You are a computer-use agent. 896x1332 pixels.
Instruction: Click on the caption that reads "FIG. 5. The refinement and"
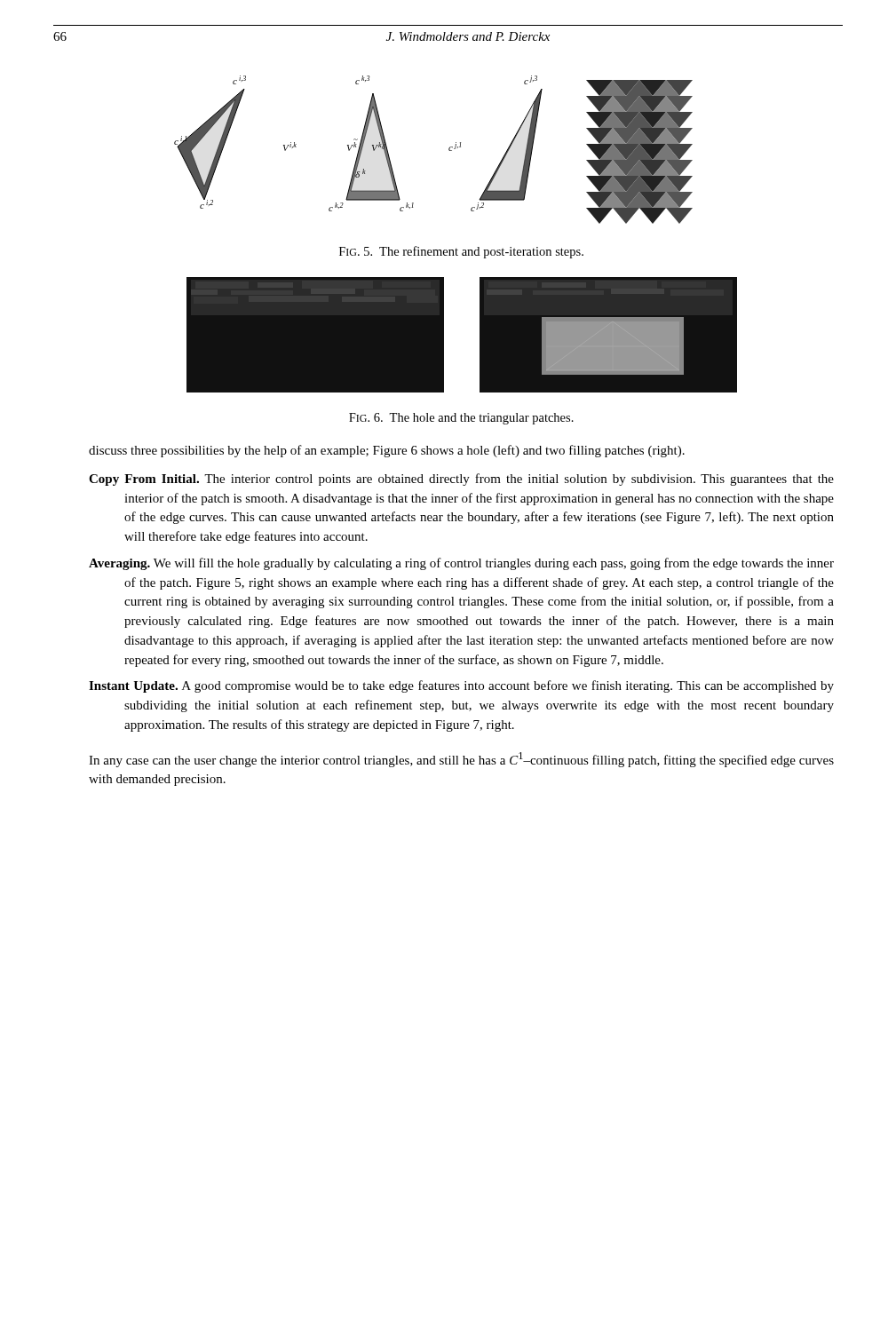[x=461, y=251]
